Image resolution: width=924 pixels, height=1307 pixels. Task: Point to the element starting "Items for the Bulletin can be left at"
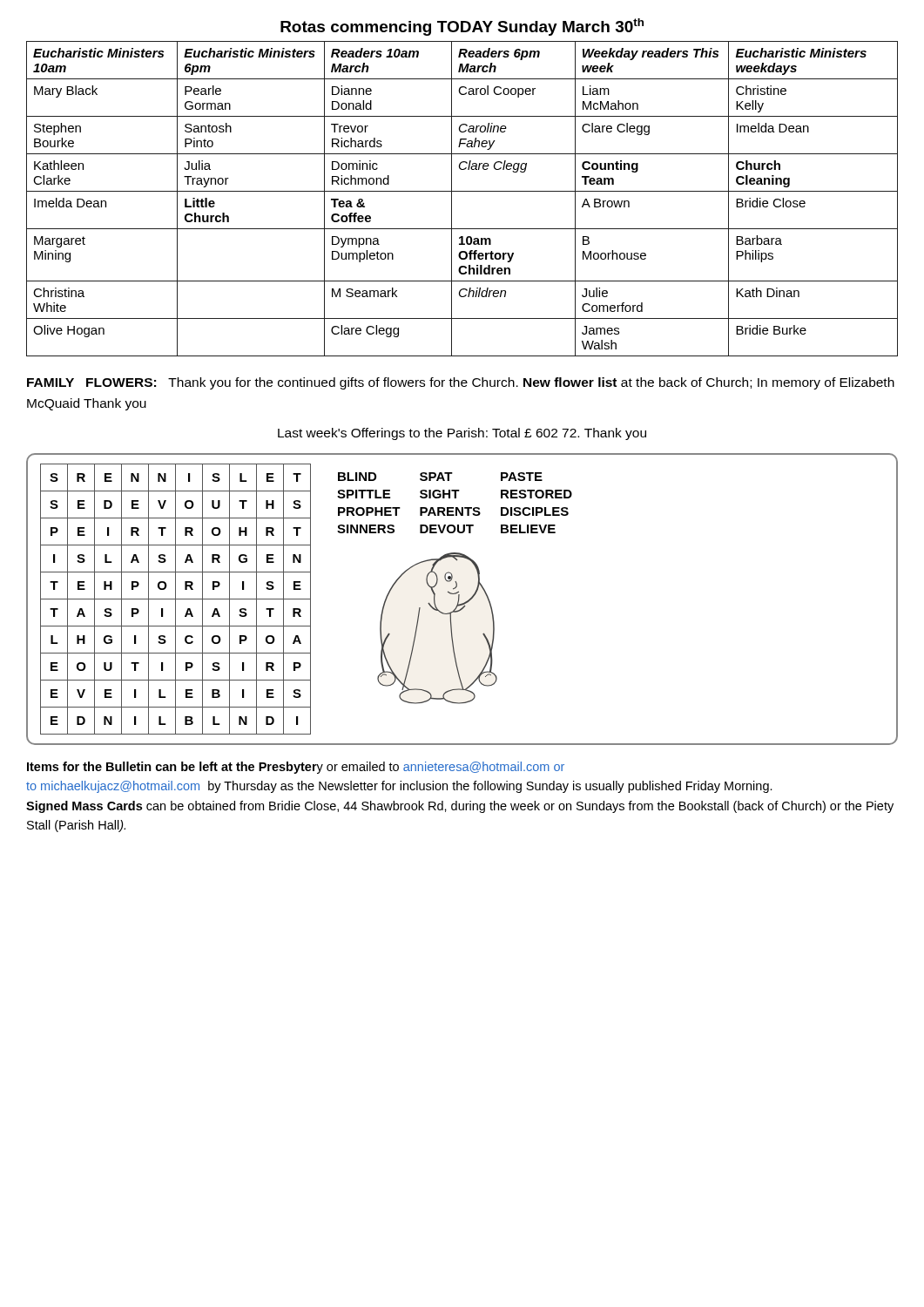460,796
